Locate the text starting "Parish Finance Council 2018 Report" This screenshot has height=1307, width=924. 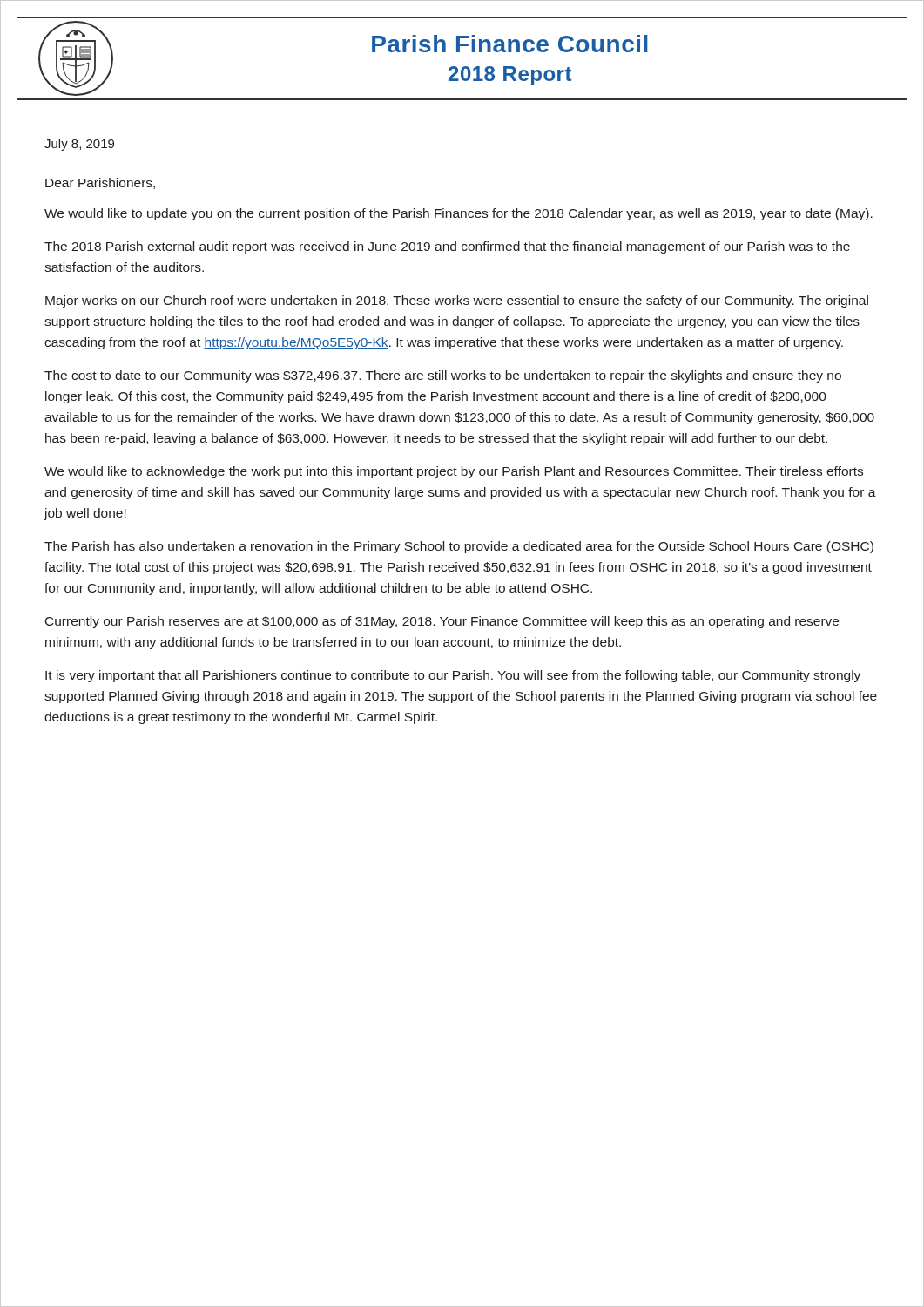510,58
